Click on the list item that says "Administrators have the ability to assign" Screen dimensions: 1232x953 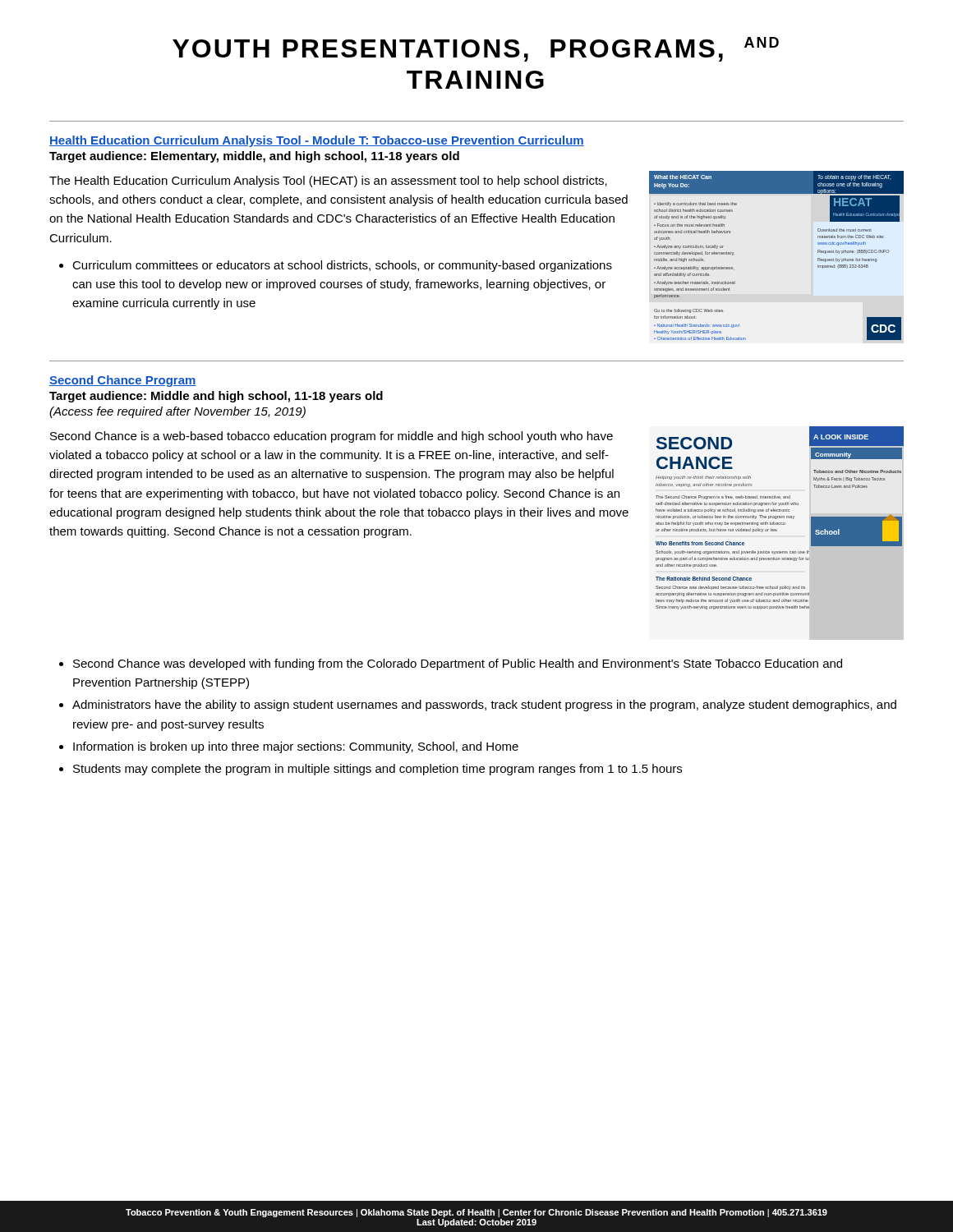tap(485, 714)
